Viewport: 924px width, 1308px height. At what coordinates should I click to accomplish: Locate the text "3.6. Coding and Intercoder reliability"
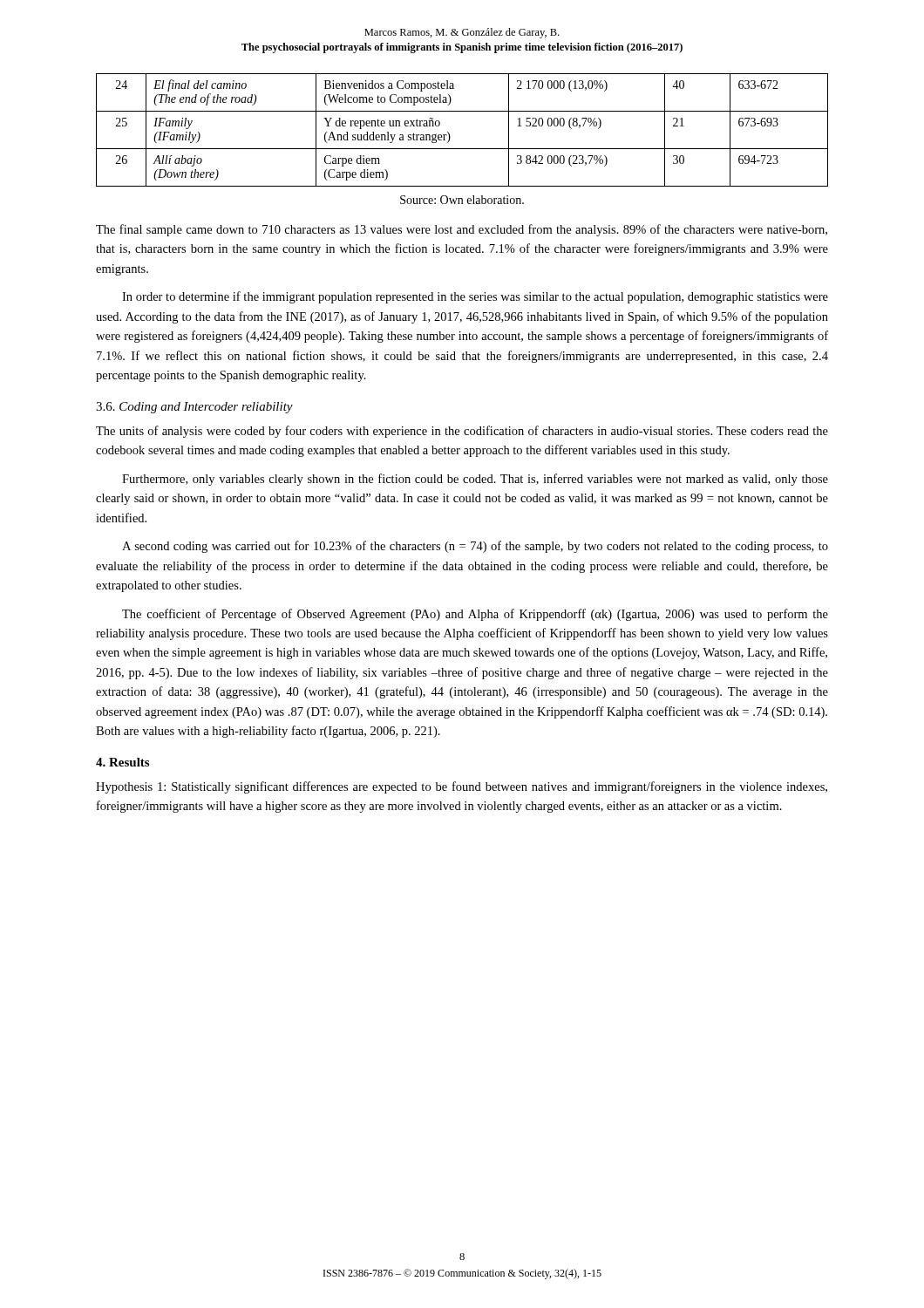coord(194,406)
